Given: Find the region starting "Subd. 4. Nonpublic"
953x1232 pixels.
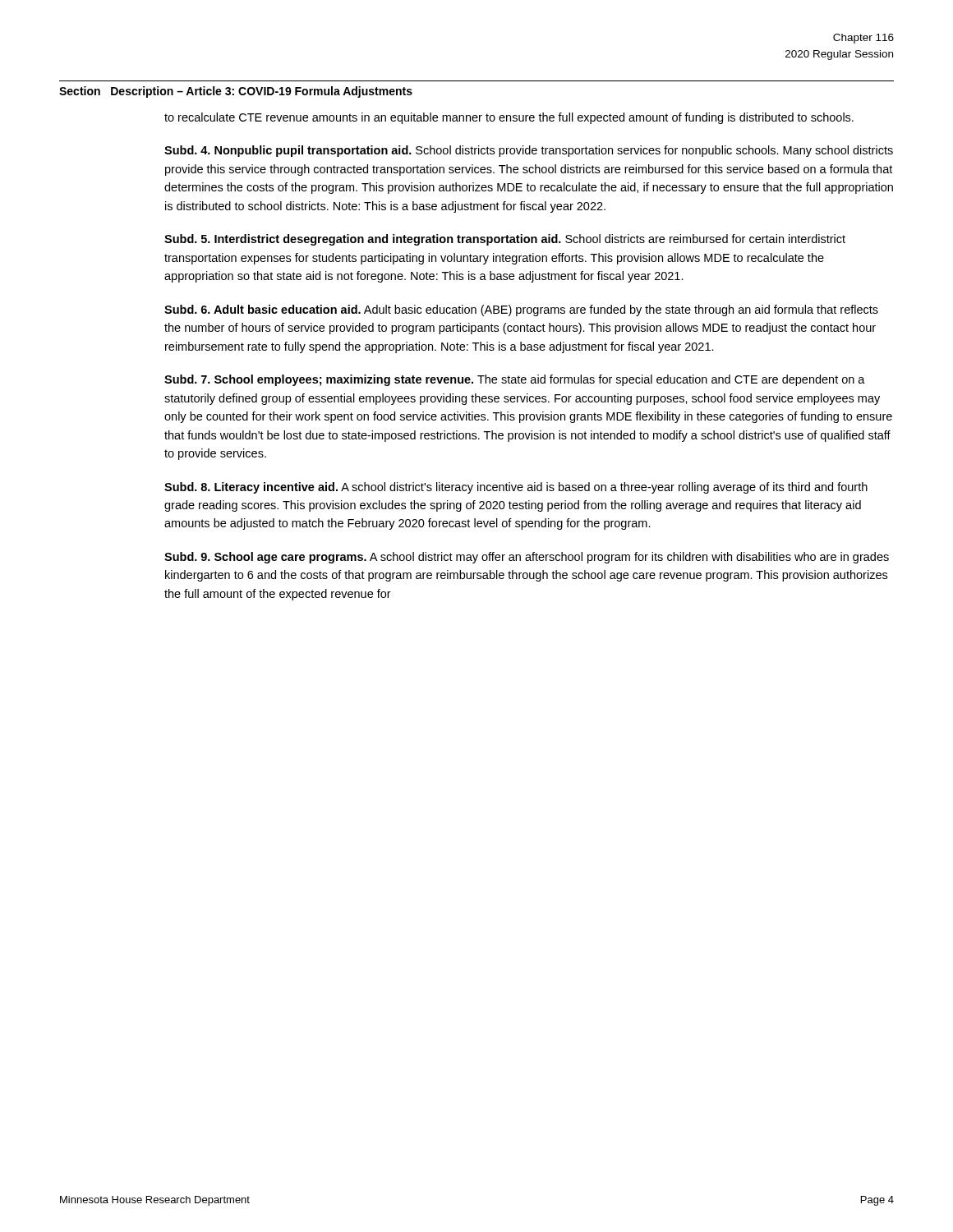Looking at the screenshot, I should [529, 179].
